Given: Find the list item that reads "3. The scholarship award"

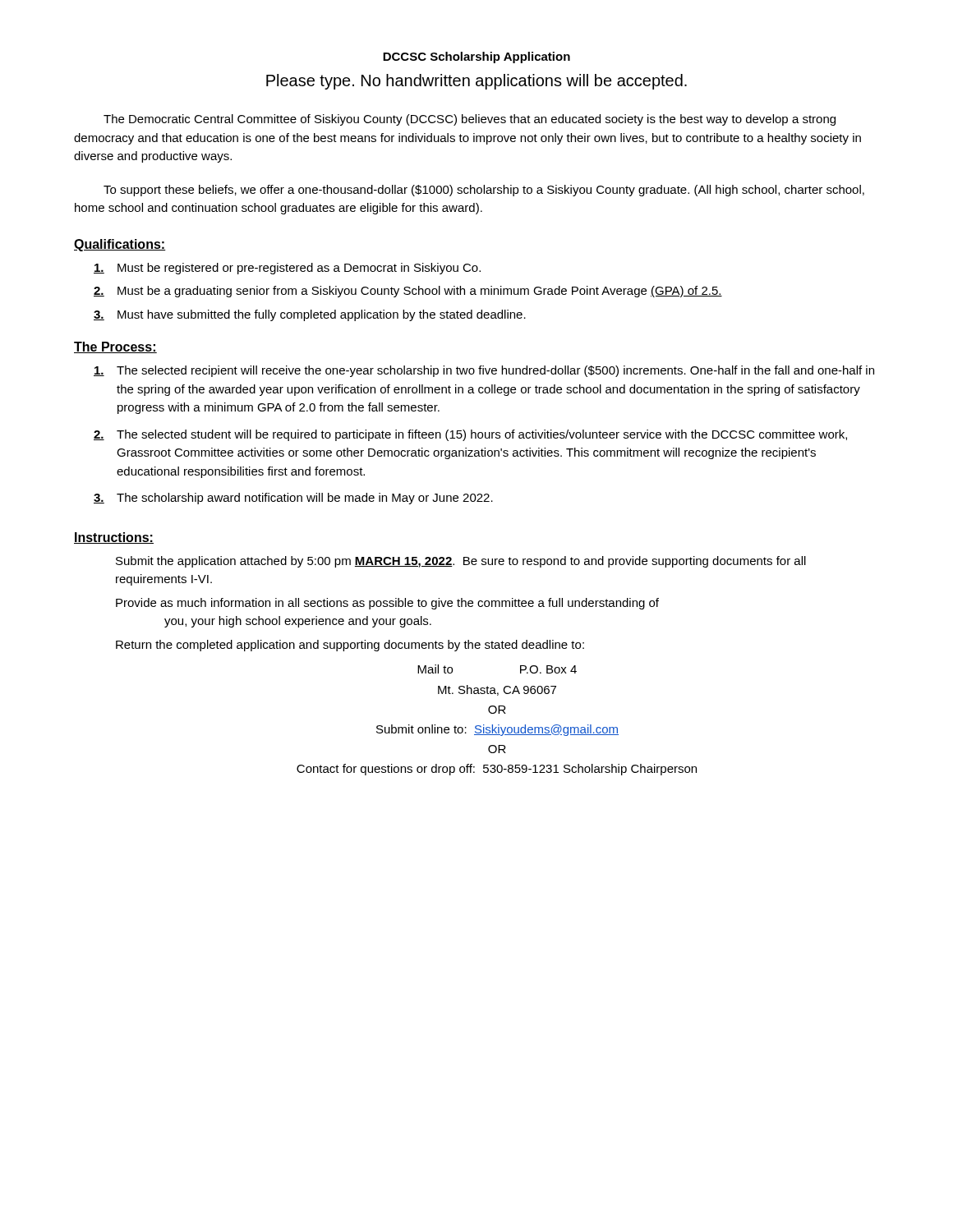Looking at the screenshot, I should coord(486,498).
